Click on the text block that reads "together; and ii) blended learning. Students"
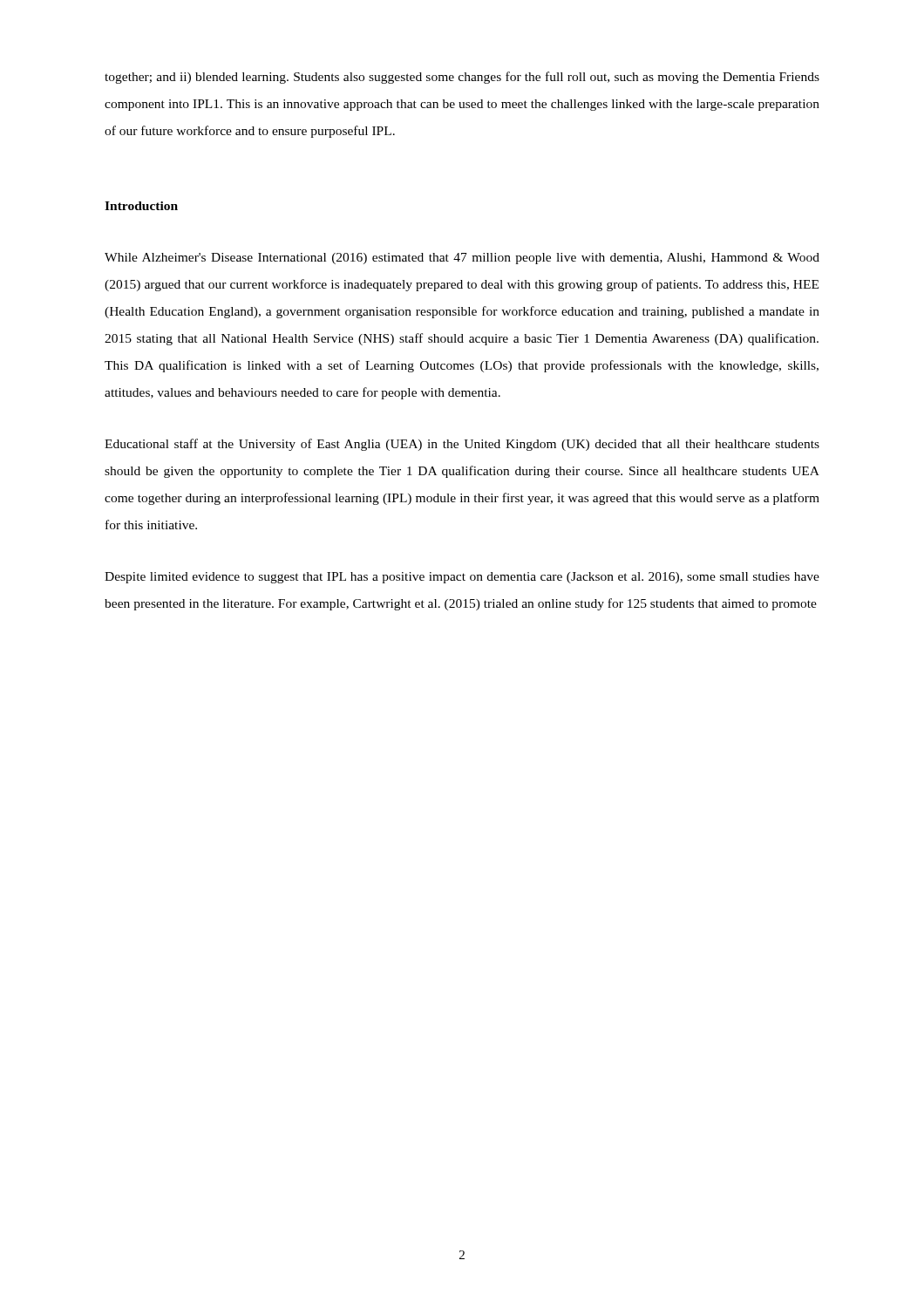This screenshot has height=1308, width=924. point(462,103)
